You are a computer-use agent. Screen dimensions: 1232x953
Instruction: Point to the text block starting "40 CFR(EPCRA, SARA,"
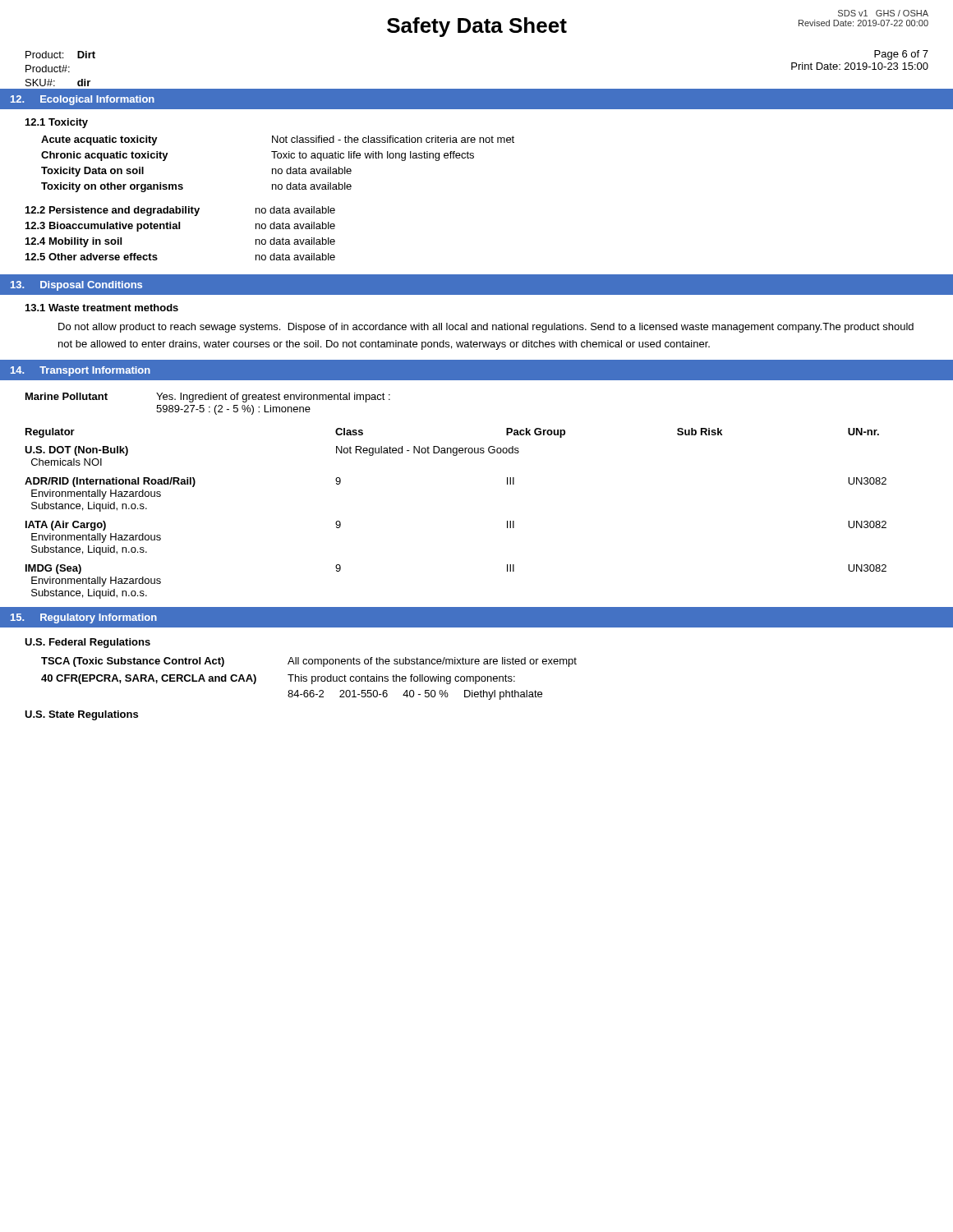tap(476, 685)
